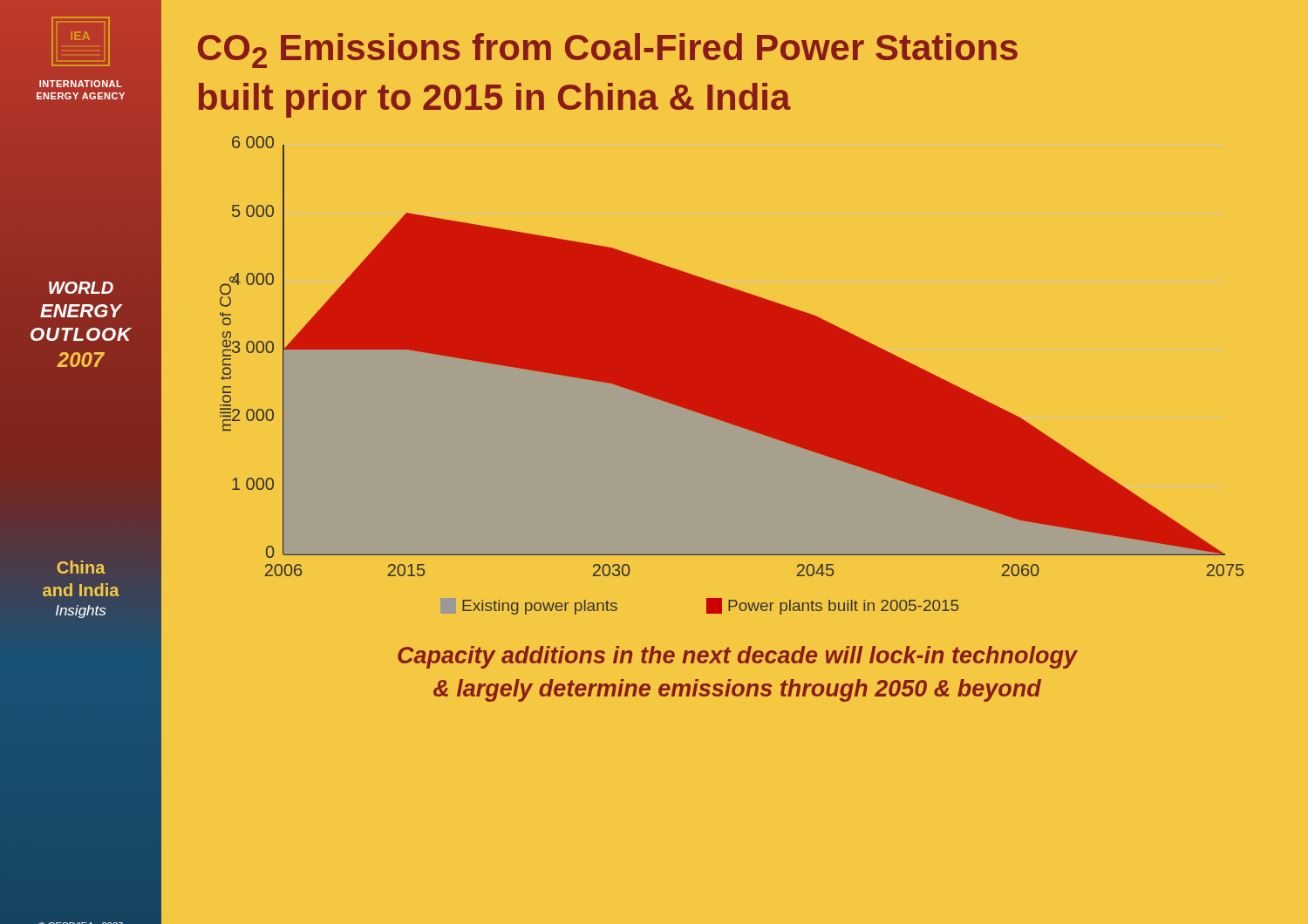Find the title containing "CO2 Emissions from"
The image size is (1308, 924).
pos(737,73)
